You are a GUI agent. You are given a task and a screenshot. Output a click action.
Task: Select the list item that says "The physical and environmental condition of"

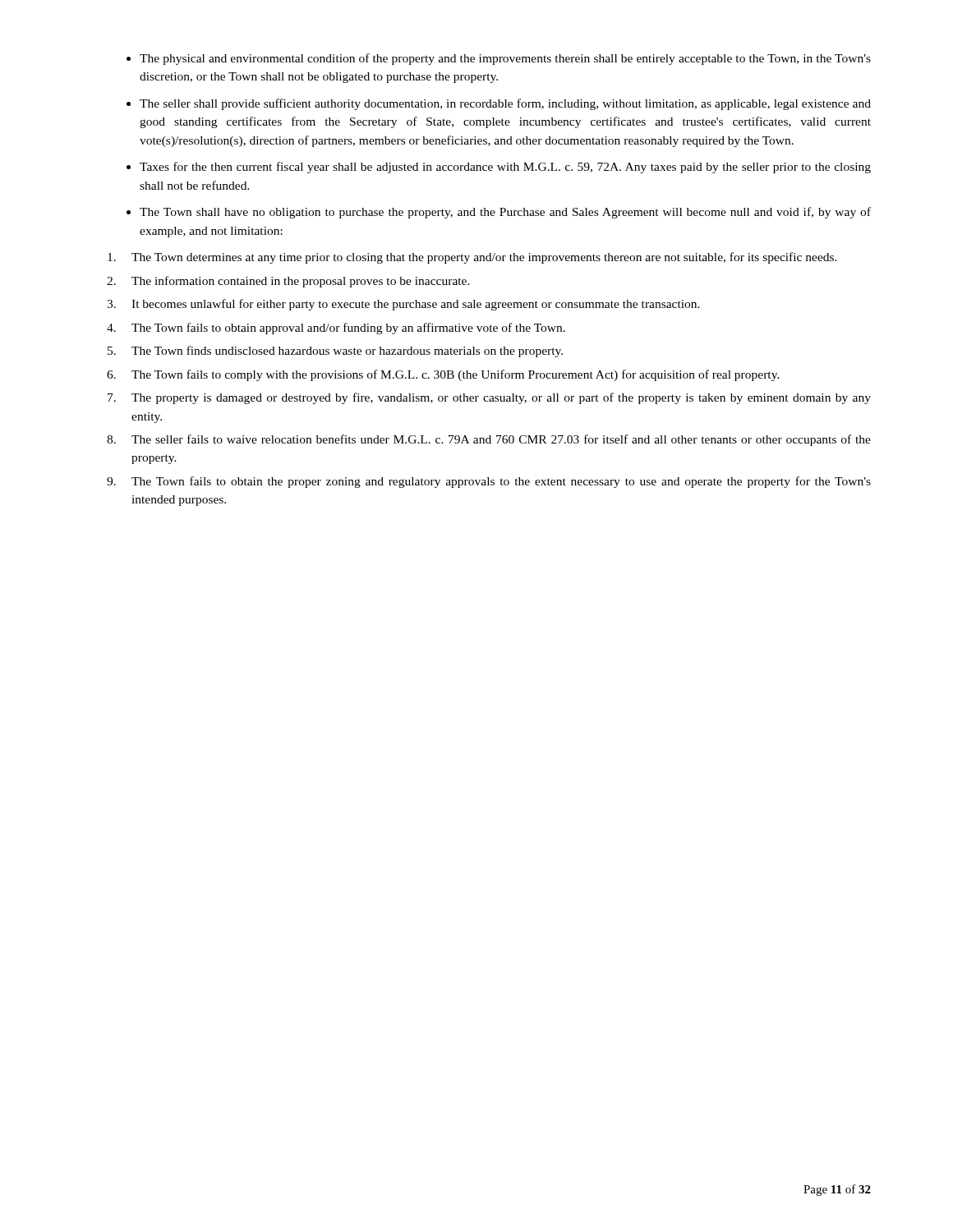click(505, 68)
